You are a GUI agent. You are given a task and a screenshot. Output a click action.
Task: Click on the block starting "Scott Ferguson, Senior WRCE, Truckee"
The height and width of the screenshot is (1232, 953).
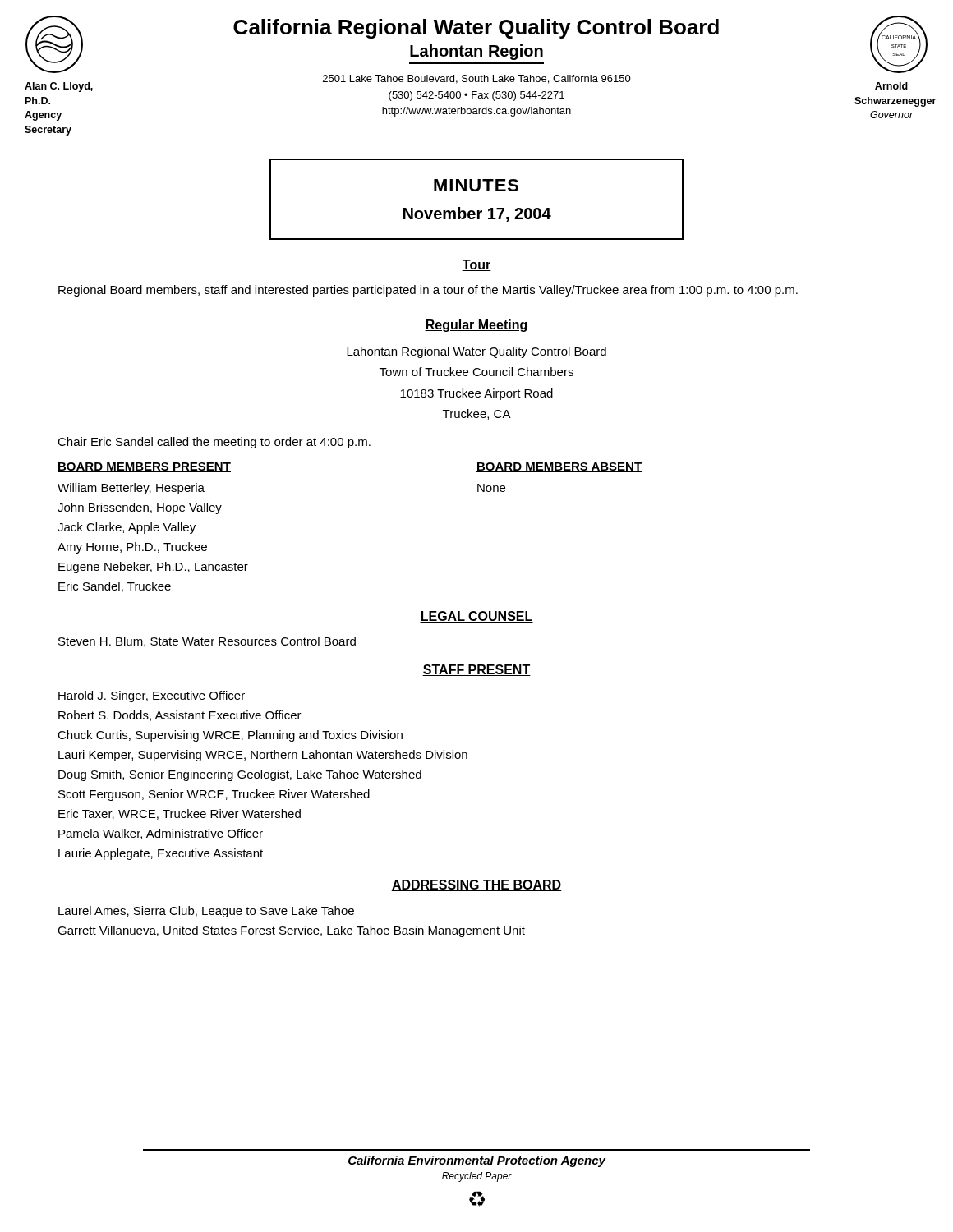pyautogui.click(x=214, y=793)
